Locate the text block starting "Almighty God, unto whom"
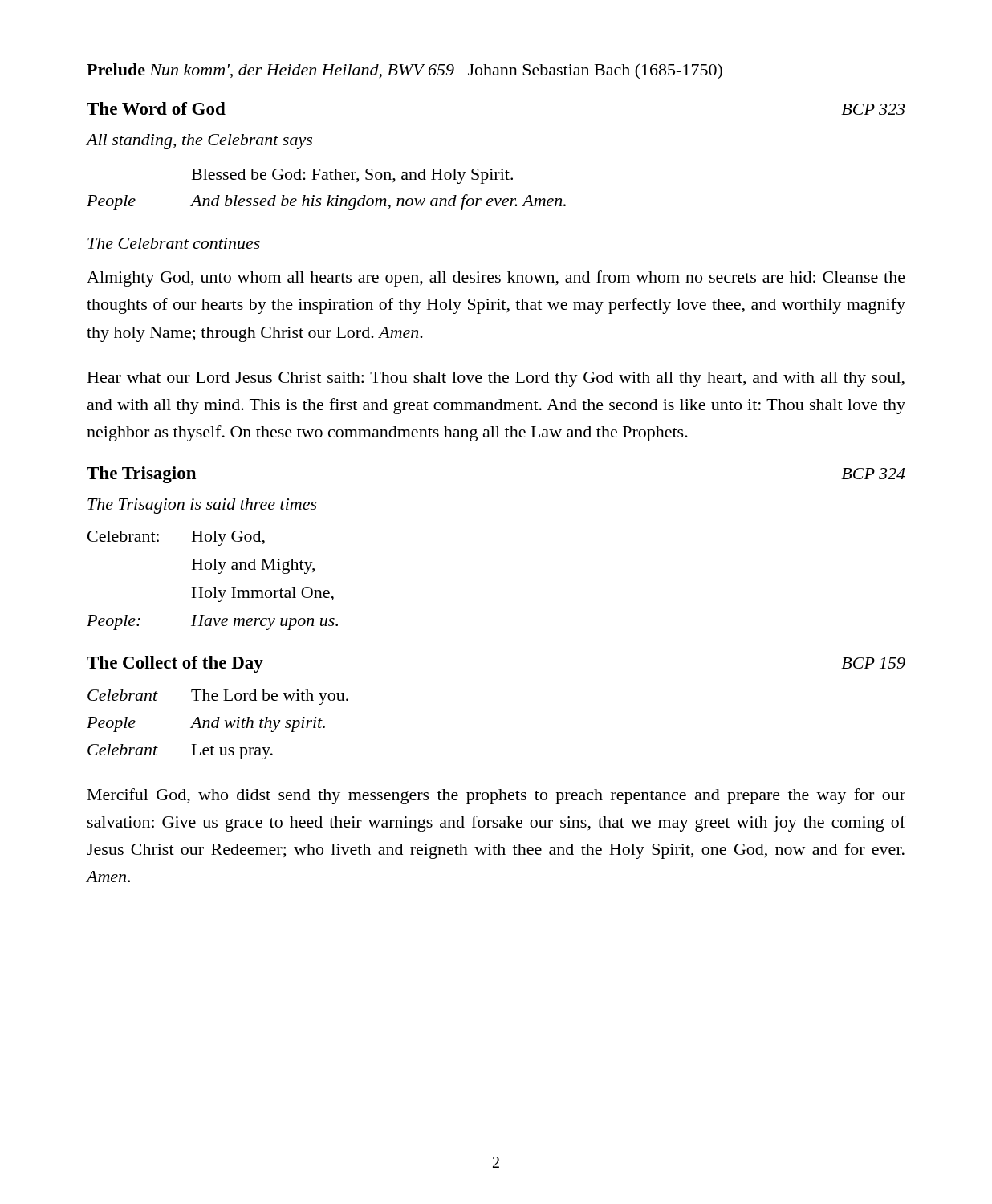This screenshot has width=992, height=1204. [x=496, y=304]
